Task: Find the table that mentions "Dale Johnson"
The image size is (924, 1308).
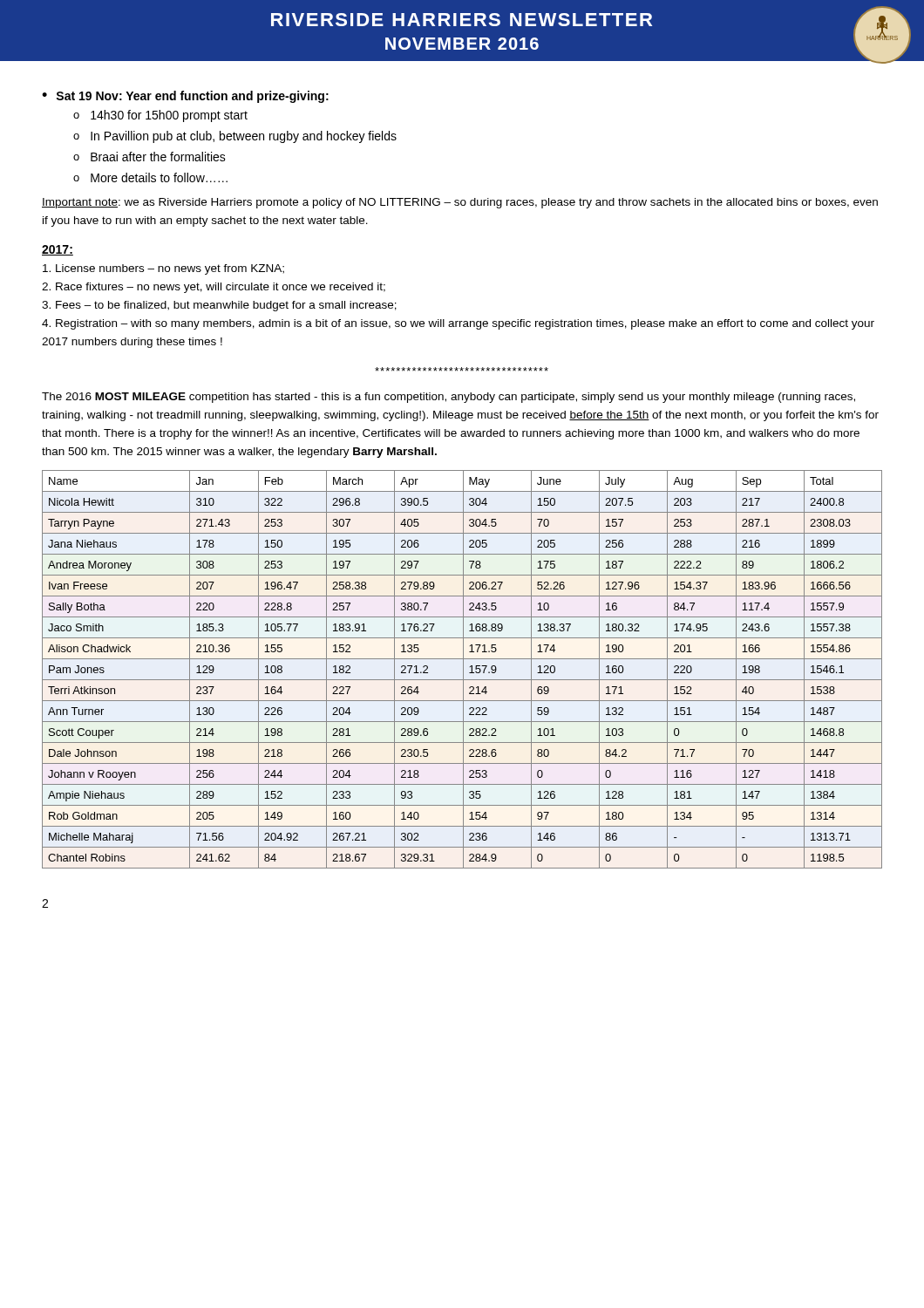Action: tap(462, 669)
